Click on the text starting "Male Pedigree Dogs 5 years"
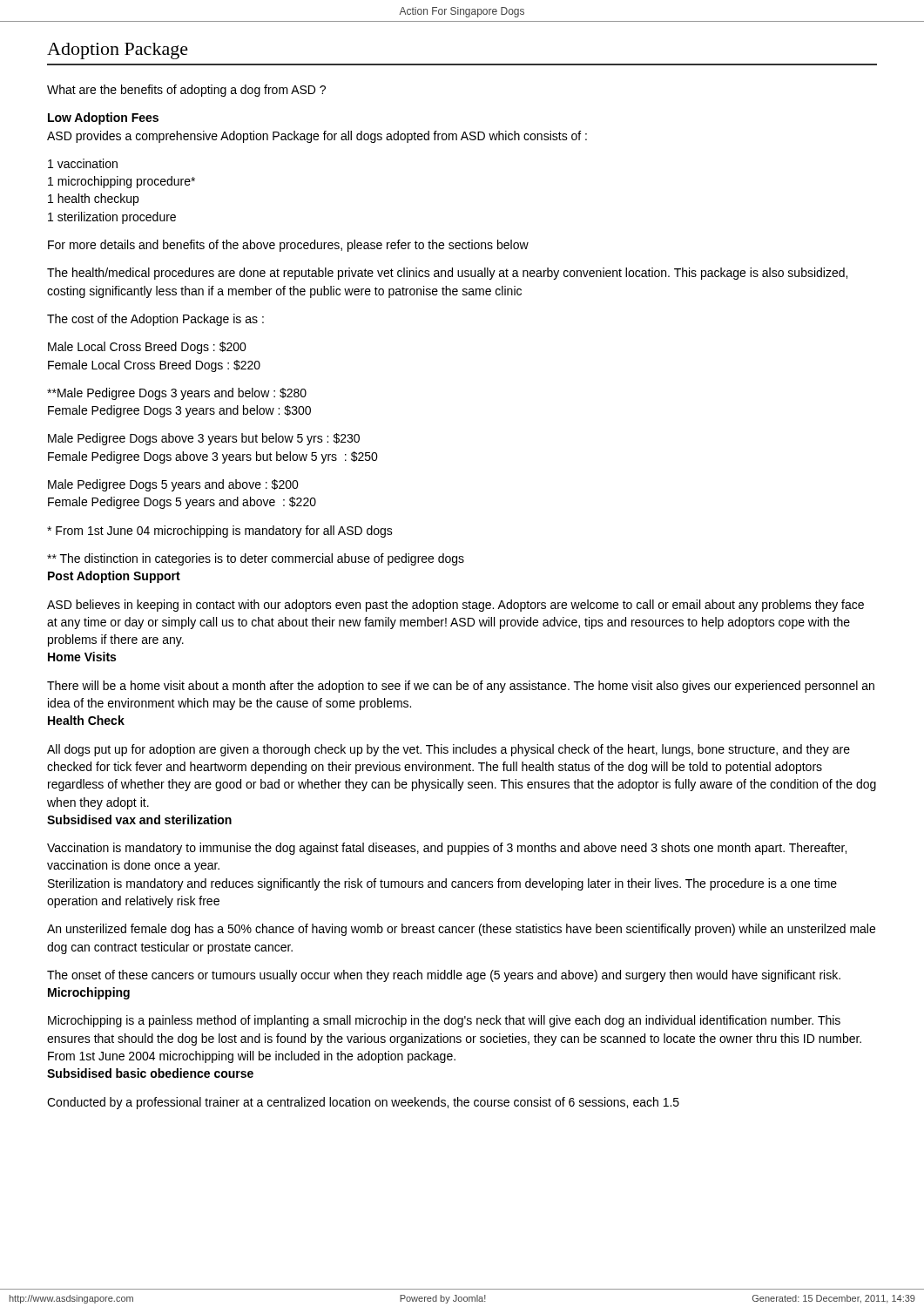Screen dimensions: 1307x924 click(182, 493)
